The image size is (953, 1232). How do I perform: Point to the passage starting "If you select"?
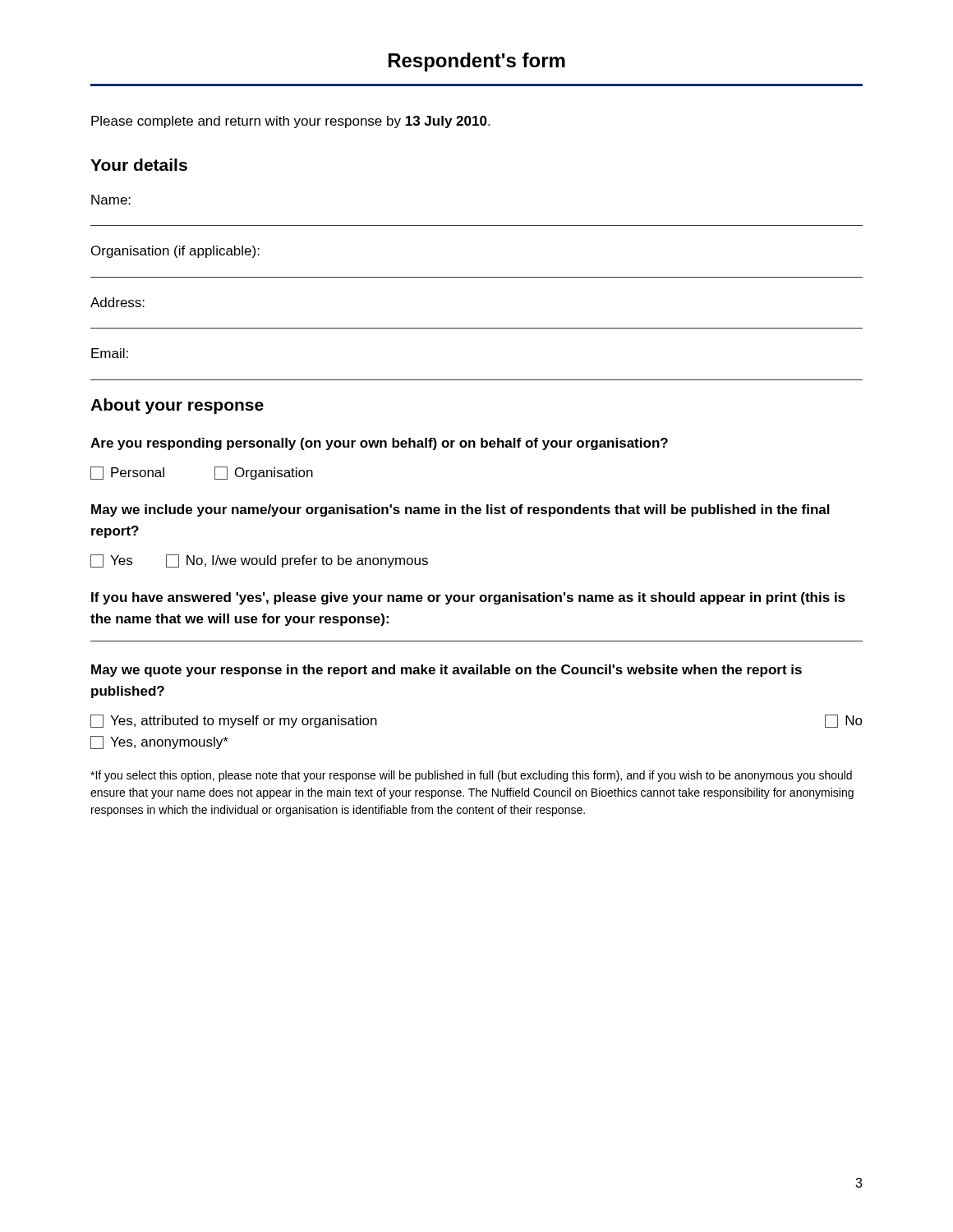[x=472, y=793]
